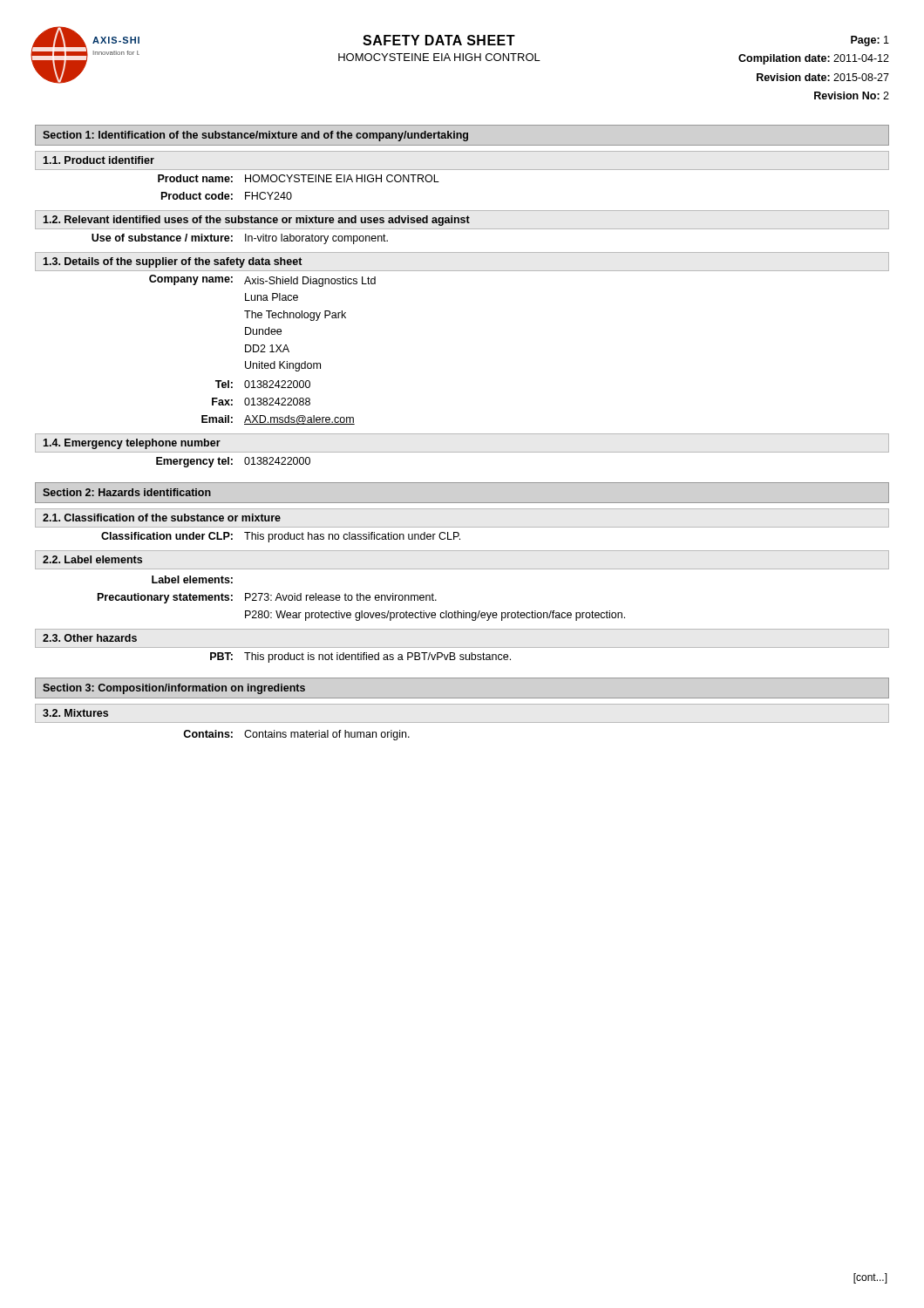Find a logo

[83, 56]
